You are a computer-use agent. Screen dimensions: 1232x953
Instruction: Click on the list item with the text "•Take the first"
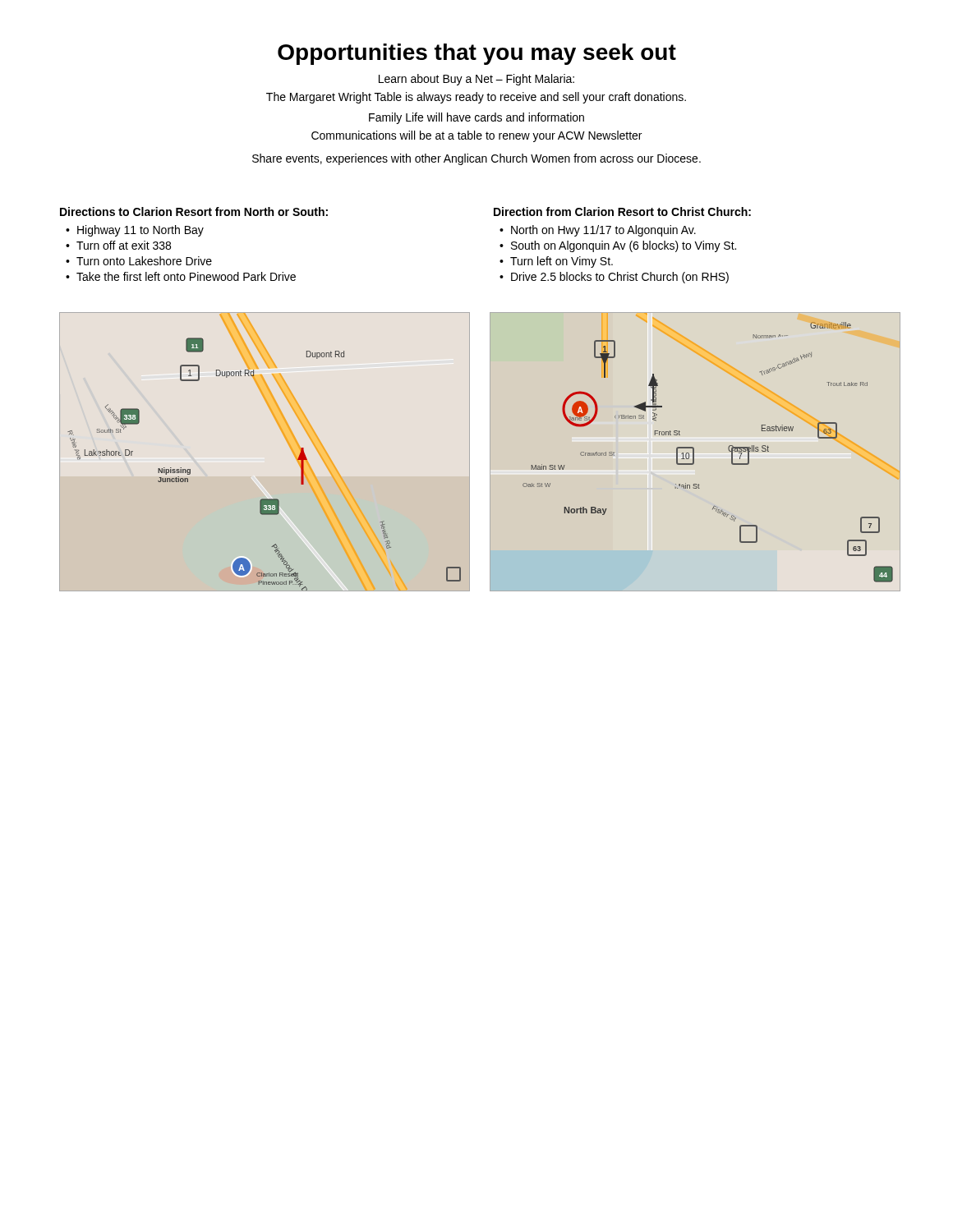tap(181, 277)
